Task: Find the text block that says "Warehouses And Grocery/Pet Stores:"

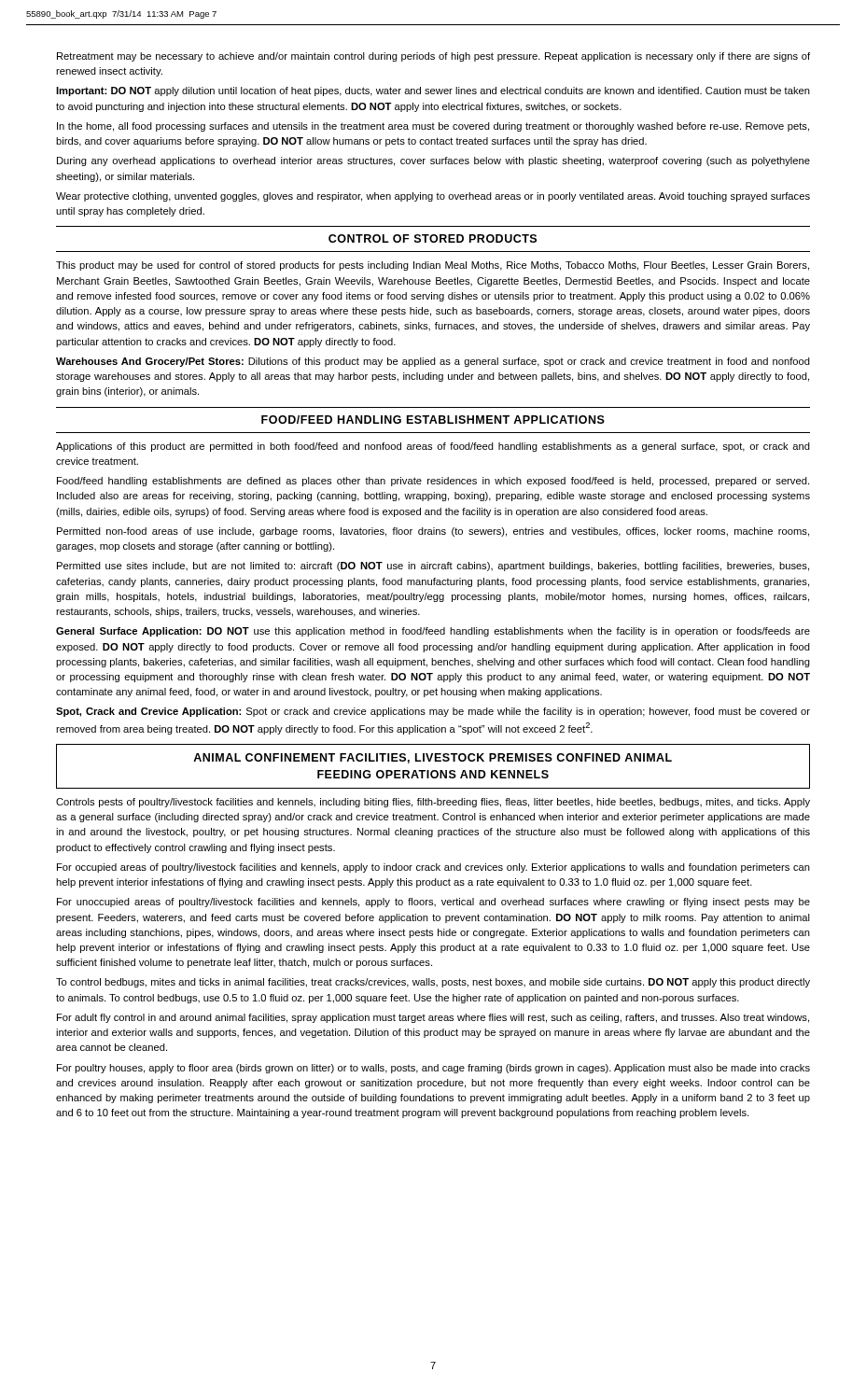Action: tap(433, 376)
